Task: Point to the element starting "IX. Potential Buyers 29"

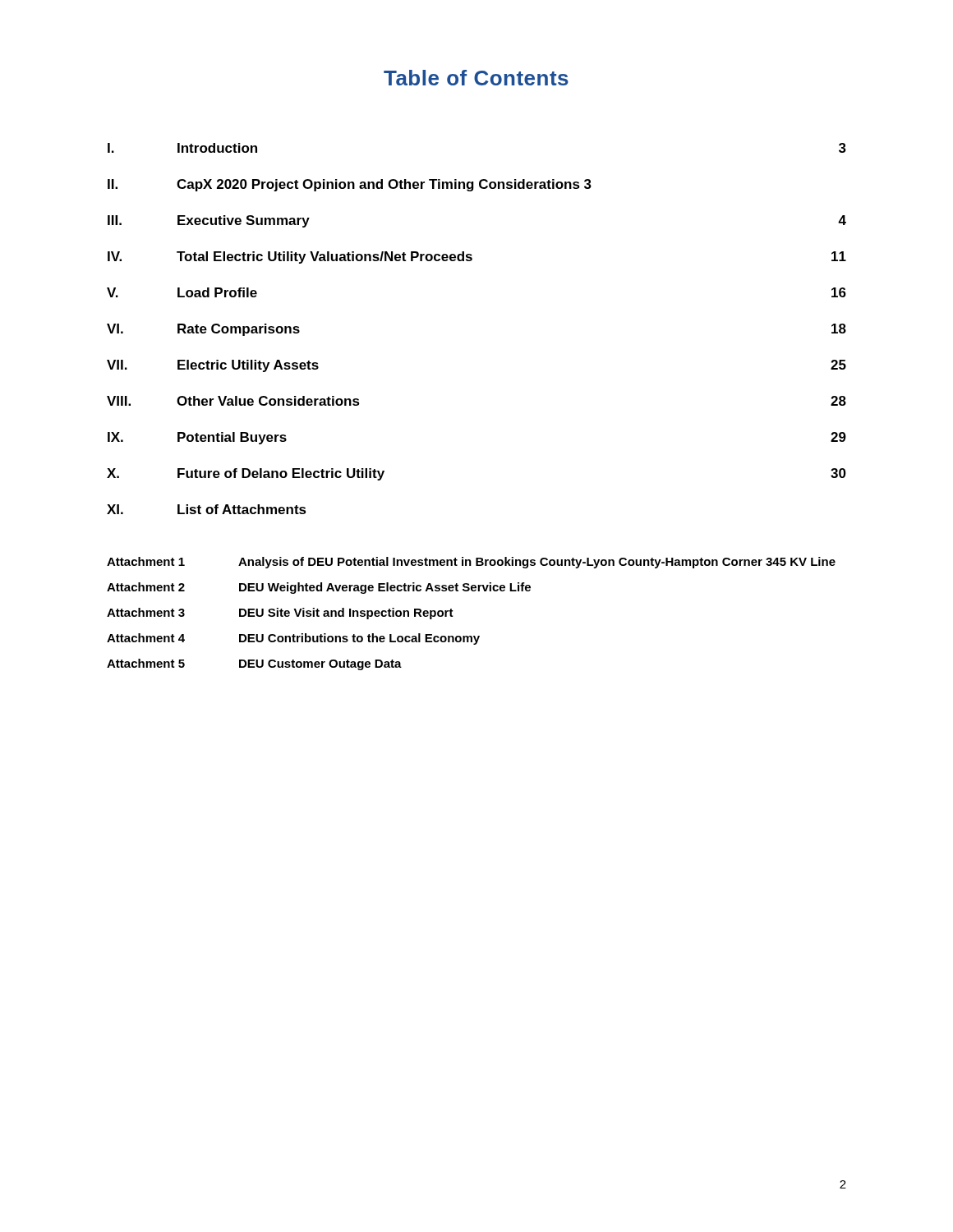Action: (115, 438)
